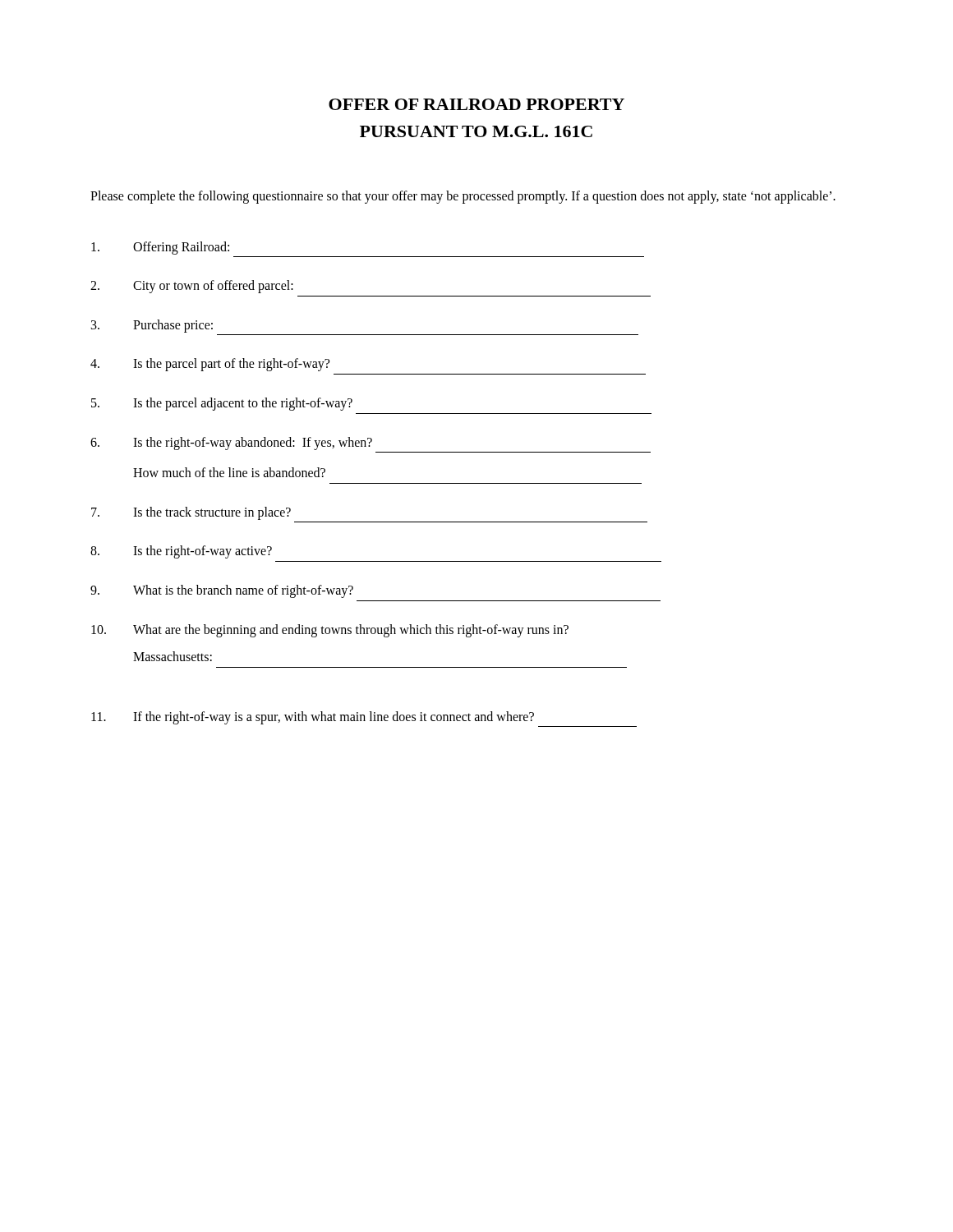
Task: Point to the block beginning "11. If the right-of-way is a"
Action: 476,717
